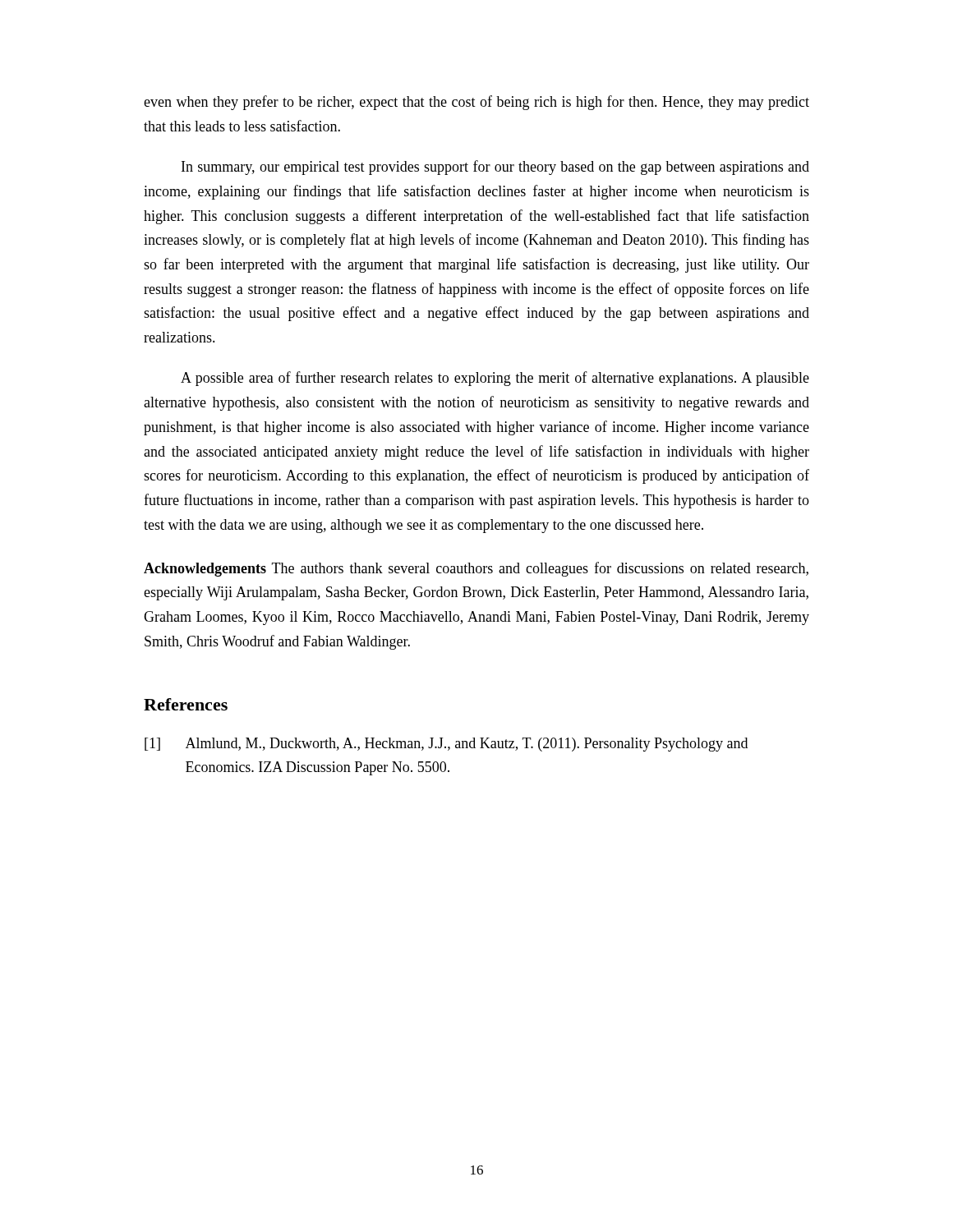Point to the block beginning "even when they prefer"
This screenshot has height=1232, width=953.
(x=476, y=114)
